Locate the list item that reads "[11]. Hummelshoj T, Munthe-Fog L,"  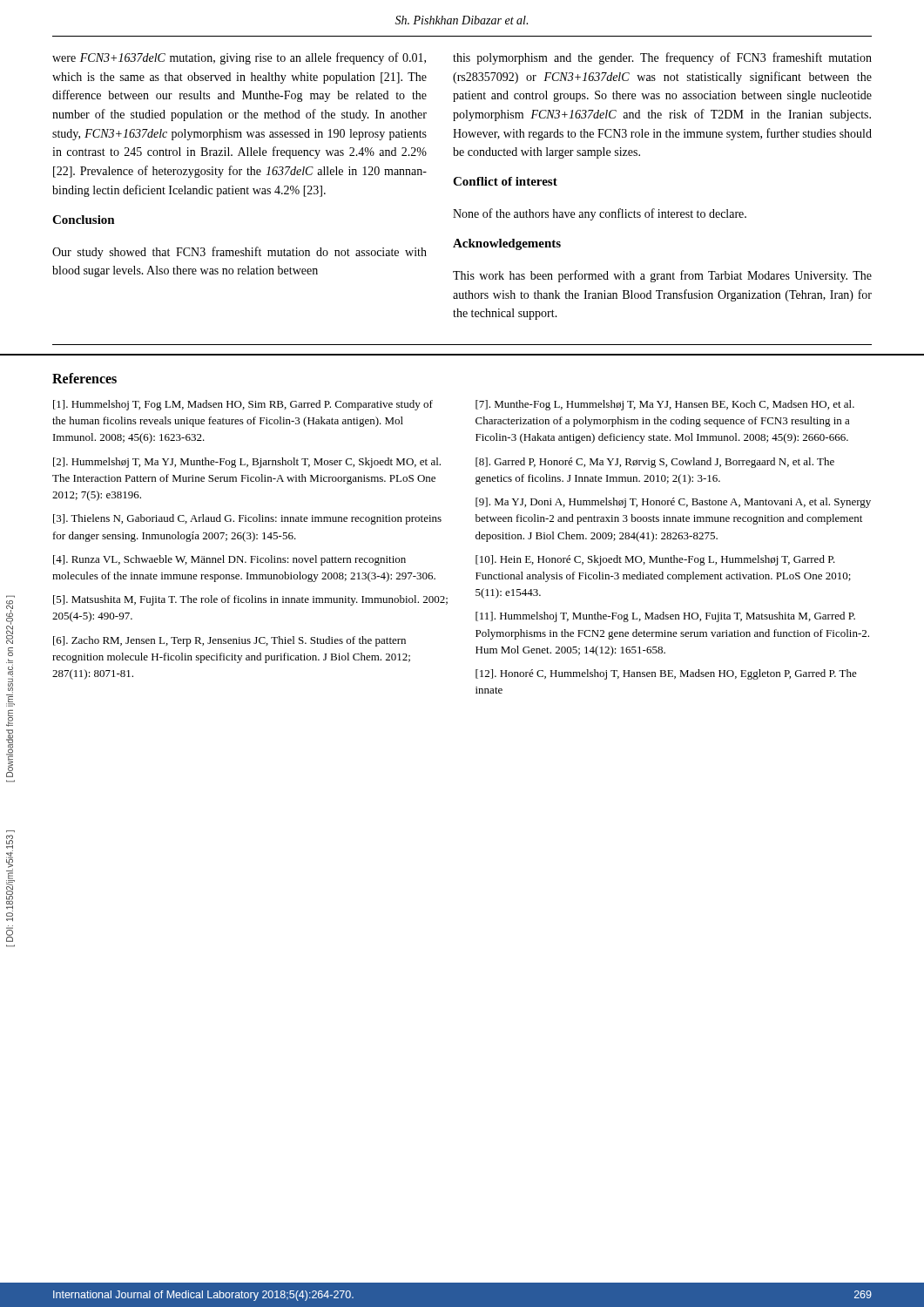(672, 633)
